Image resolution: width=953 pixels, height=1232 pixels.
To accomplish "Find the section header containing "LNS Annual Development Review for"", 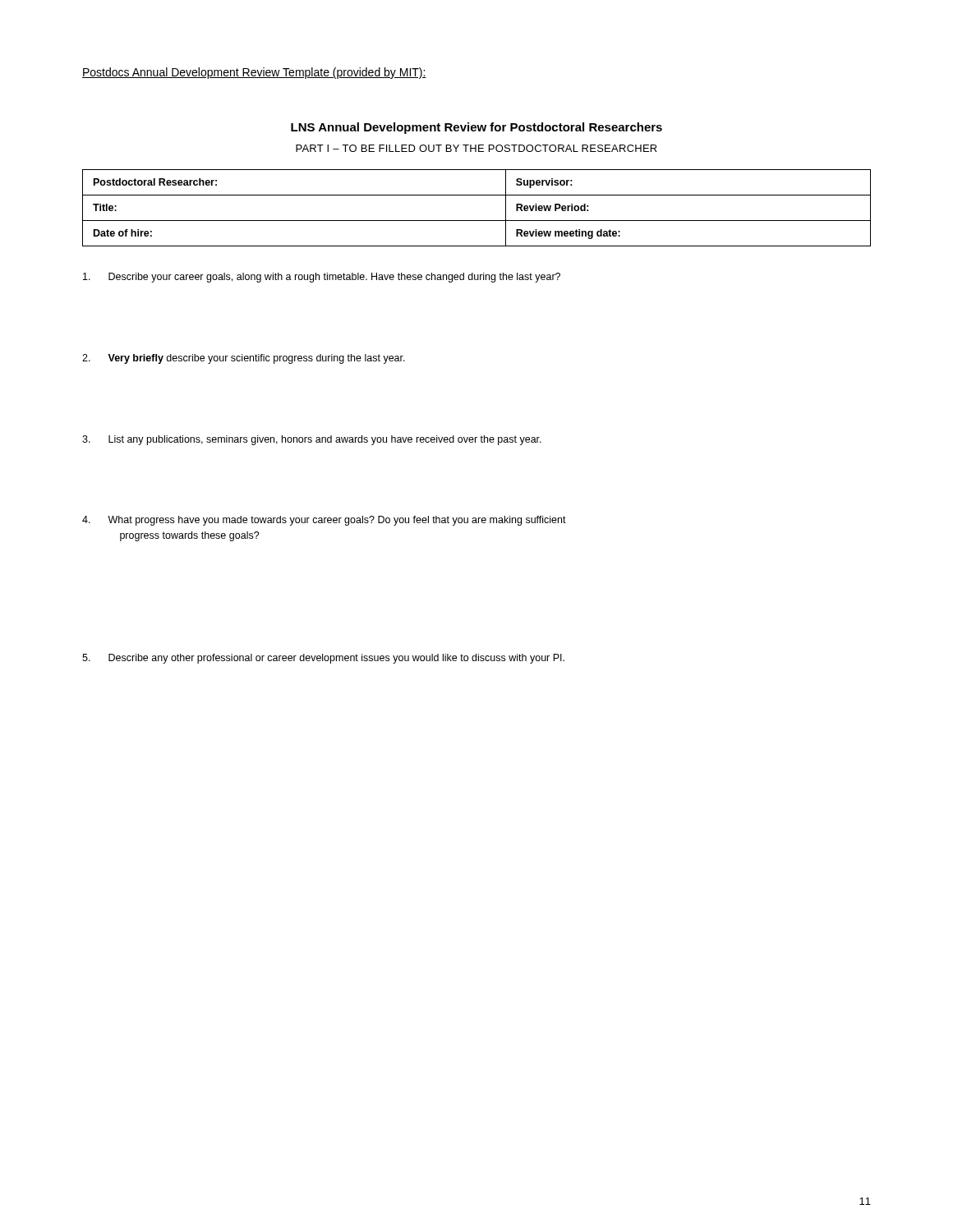I will (476, 127).
